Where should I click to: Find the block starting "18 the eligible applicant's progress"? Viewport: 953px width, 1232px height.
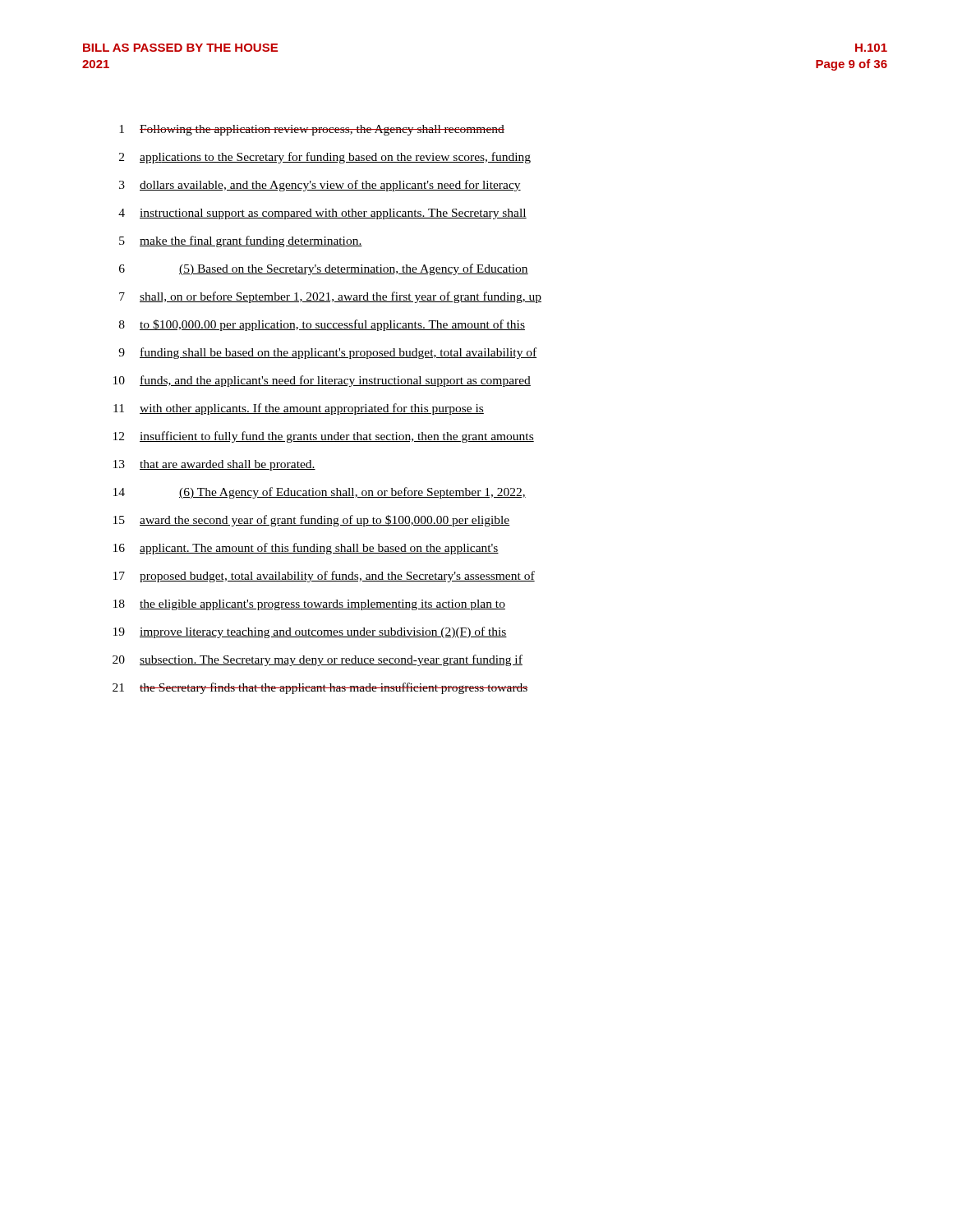coord(485,604)
